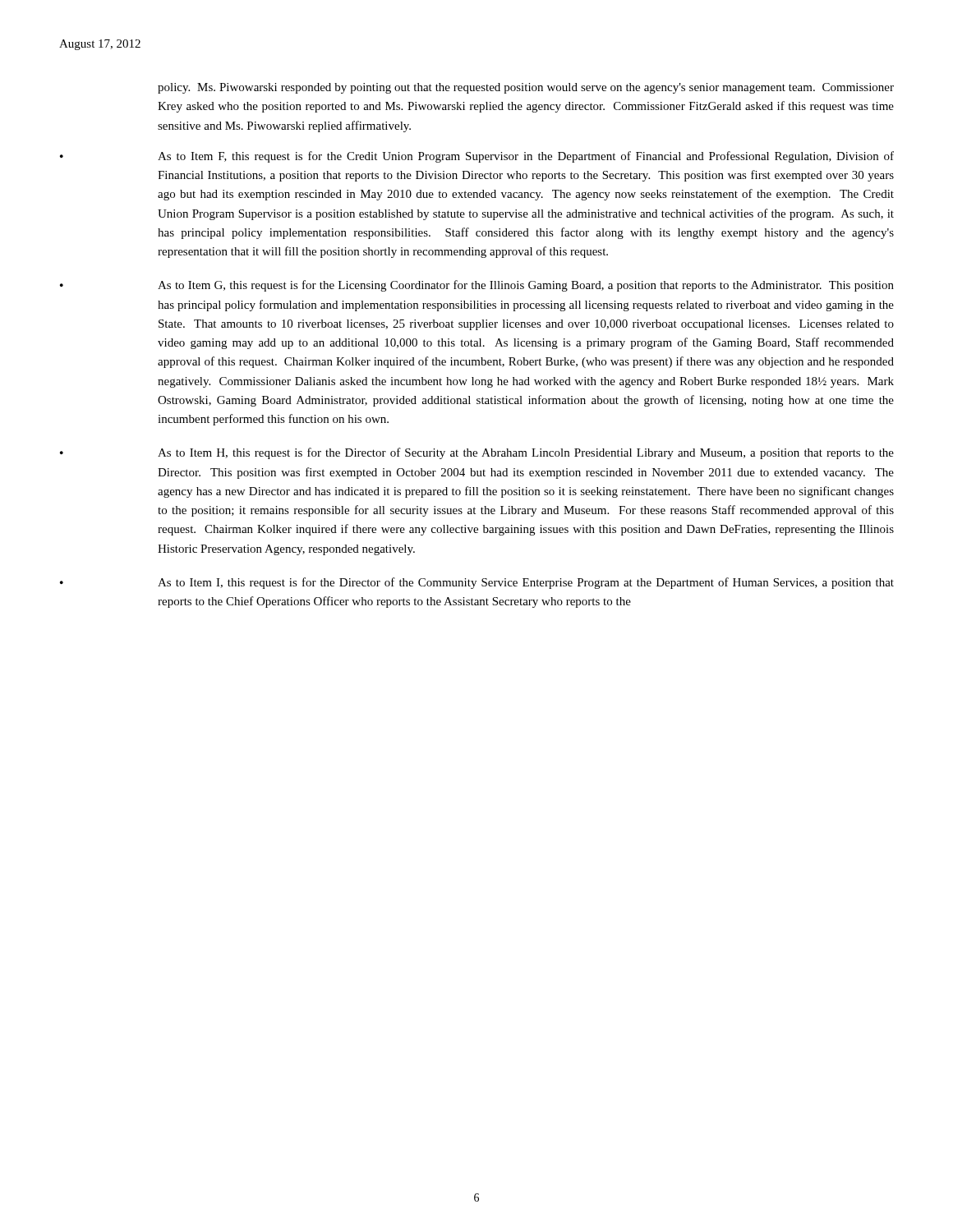
Task: Find the region starting "policy. Ms. Piwowarski responded"
Action: 526,106
